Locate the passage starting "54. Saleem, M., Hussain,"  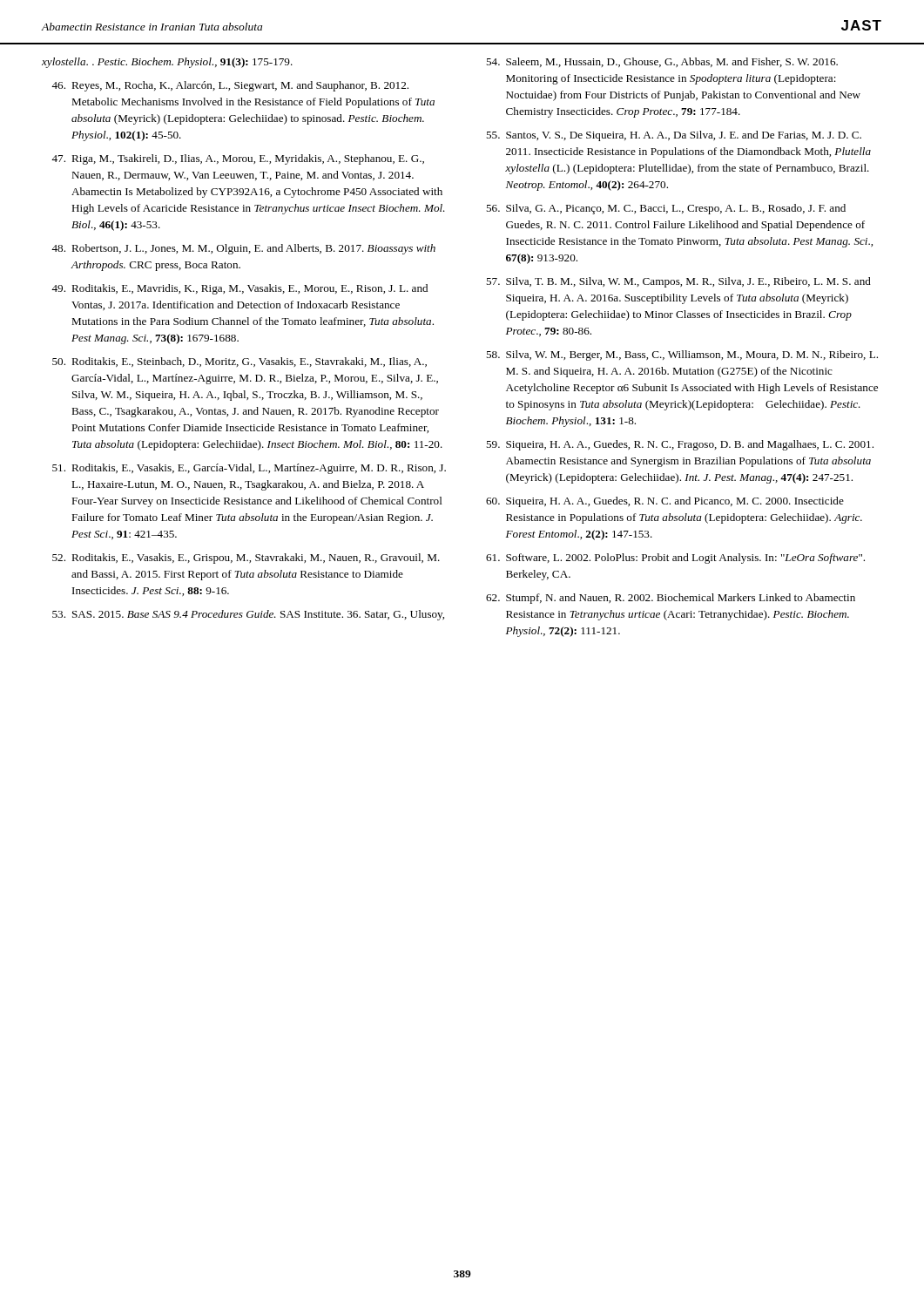click(679, 86)
